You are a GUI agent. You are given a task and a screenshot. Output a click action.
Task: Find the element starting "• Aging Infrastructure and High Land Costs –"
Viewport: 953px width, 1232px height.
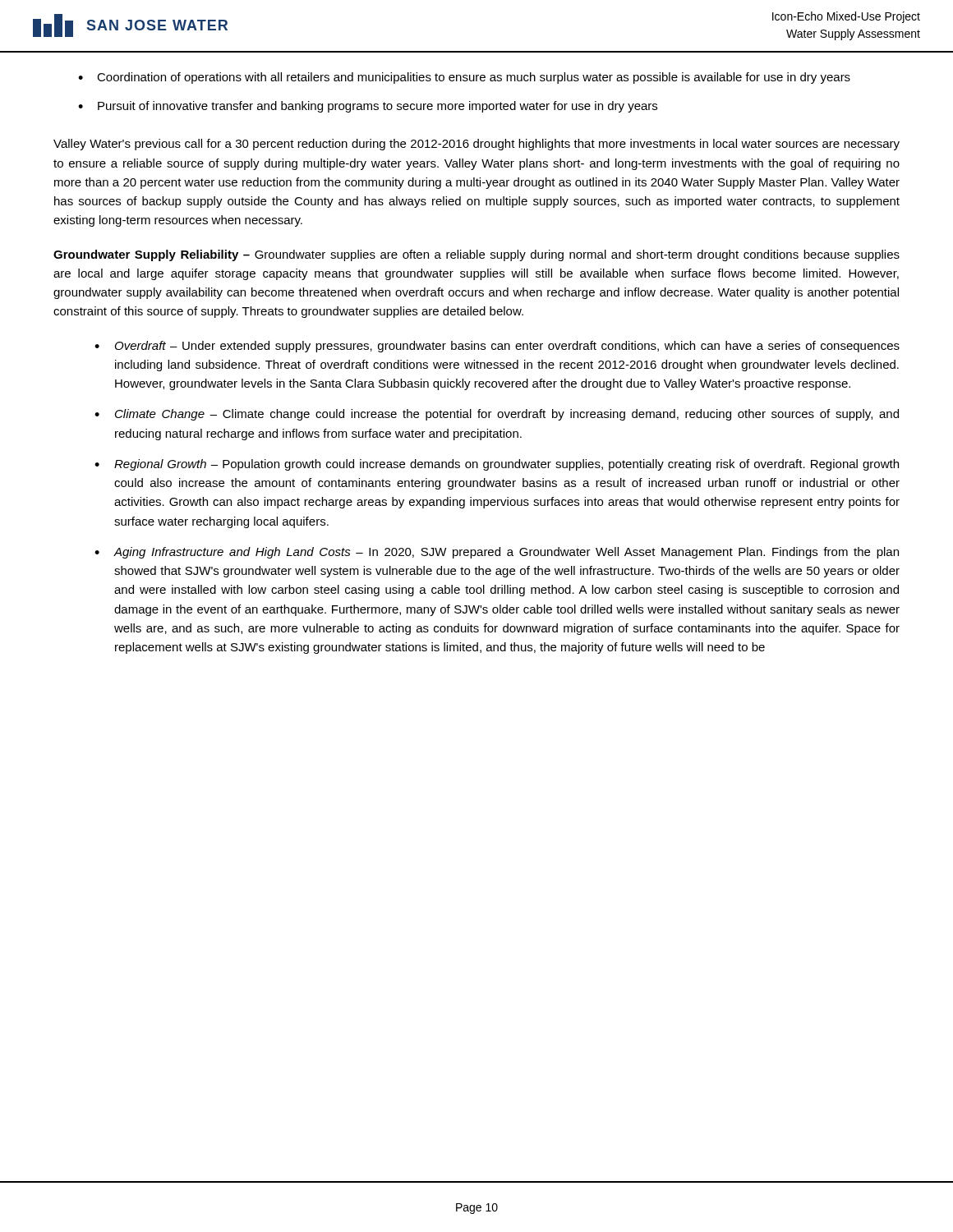tap(497, 599)
